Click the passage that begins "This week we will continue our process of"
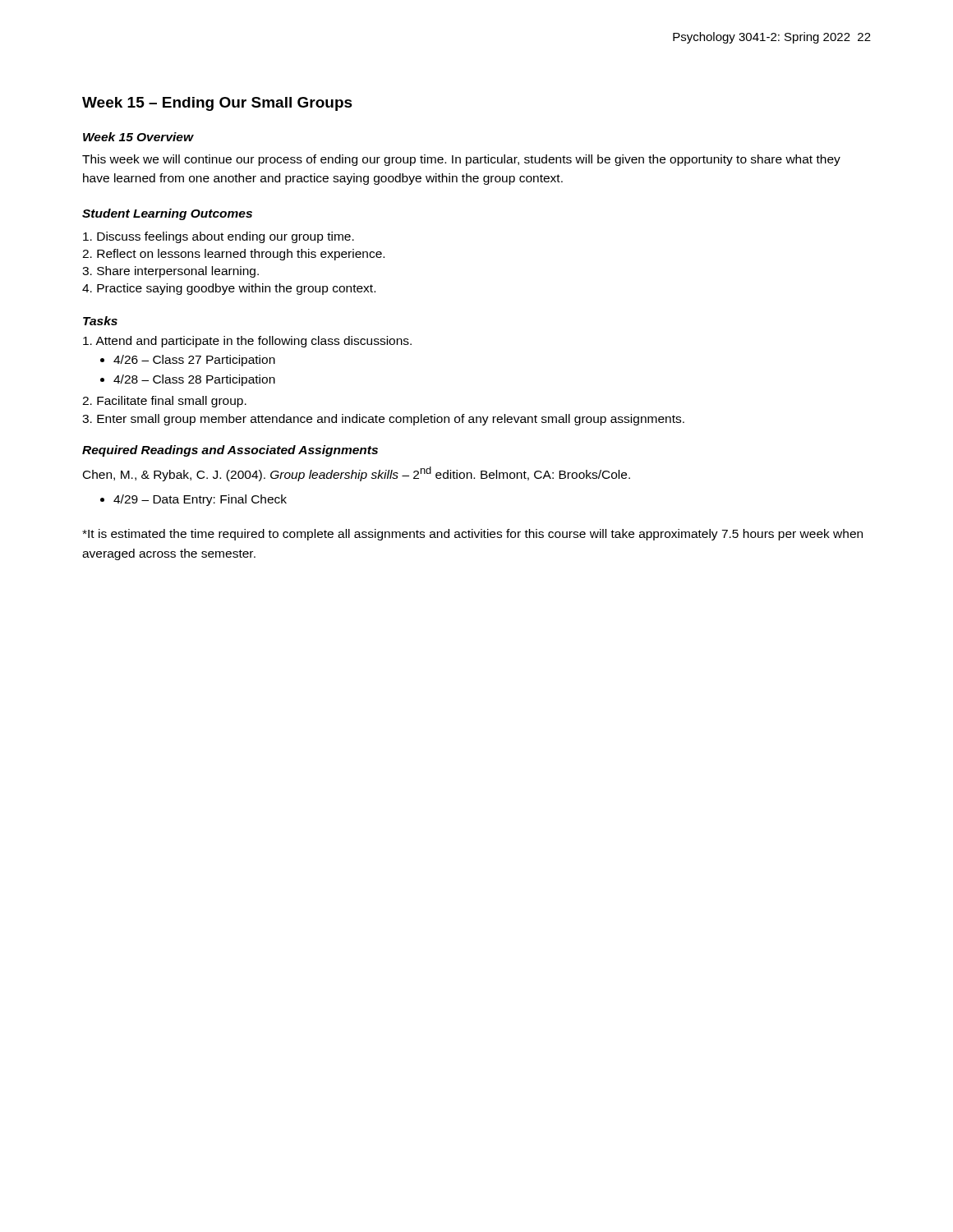The width and height of the screenshot is (953, 1232). click(x=461, y=168)
